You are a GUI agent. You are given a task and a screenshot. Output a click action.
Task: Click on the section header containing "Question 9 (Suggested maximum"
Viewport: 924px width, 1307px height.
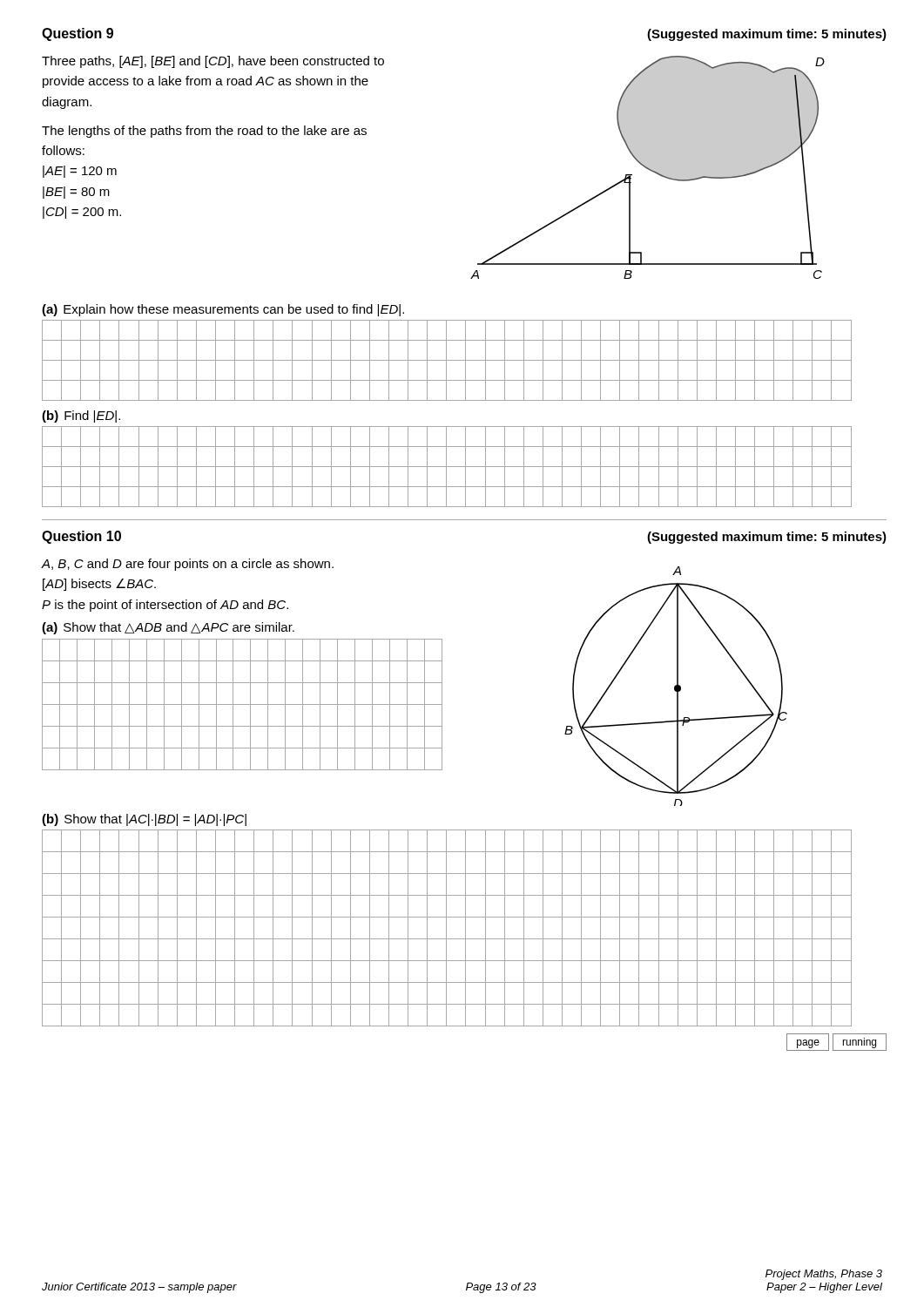75,34
